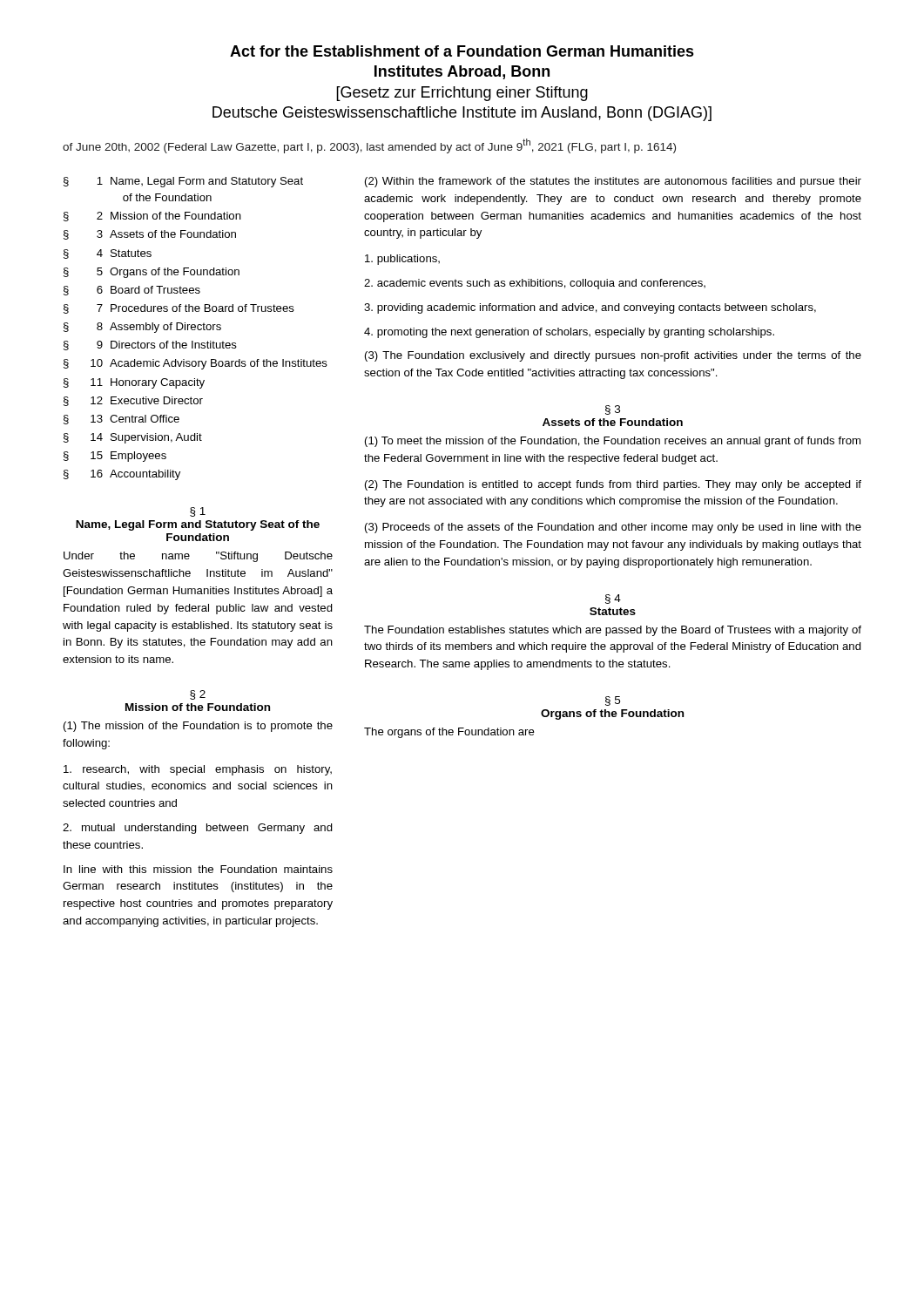The height and width of the screenshot is (1307, 924).
Task: Select the region starting "of June 20th, 2002 (Federal Law"
Action: coord(370,144)
